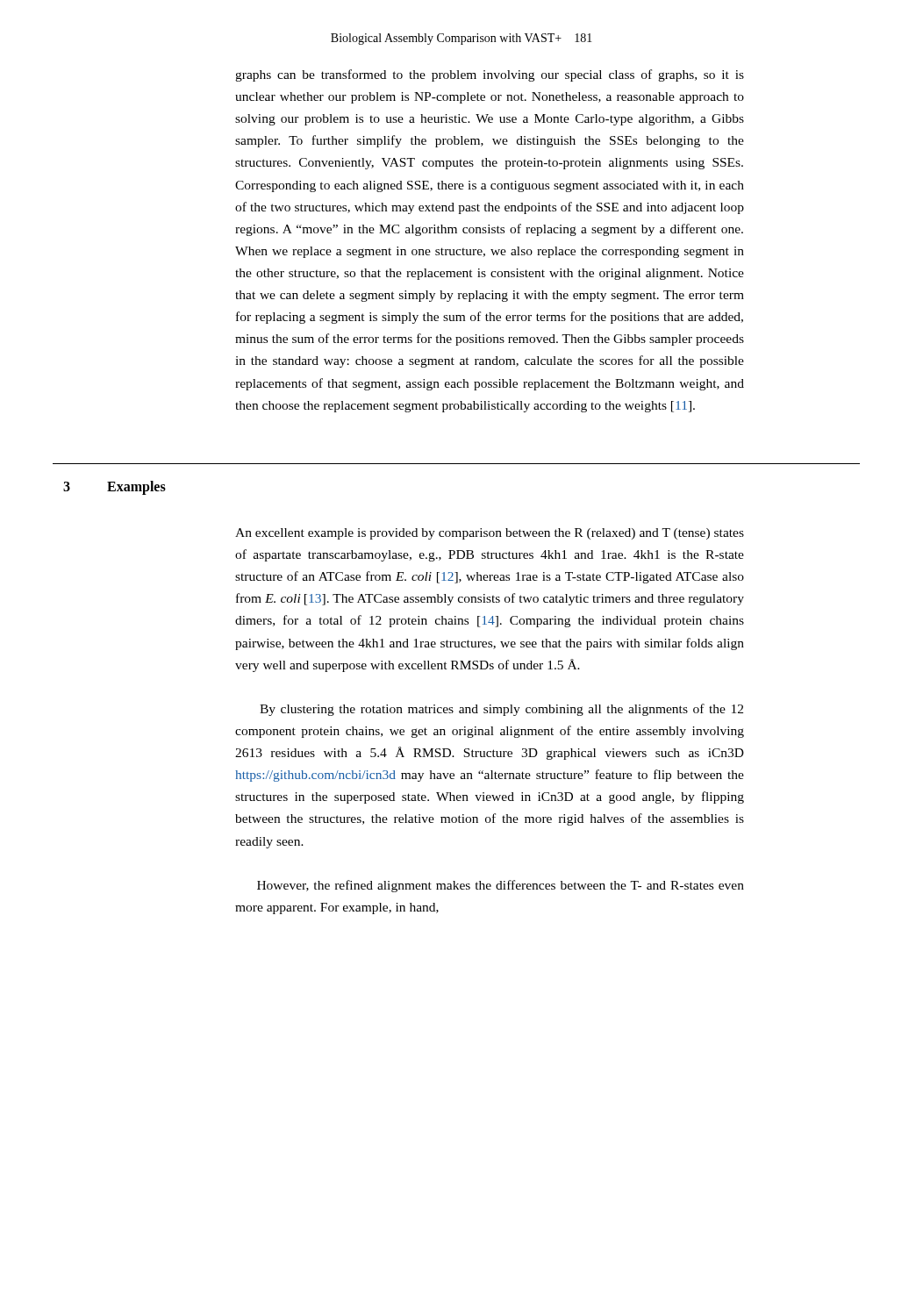923x1316 pixels.
Task: Find the text block that says "An excellent example is provided"
Action: point(490,719)
